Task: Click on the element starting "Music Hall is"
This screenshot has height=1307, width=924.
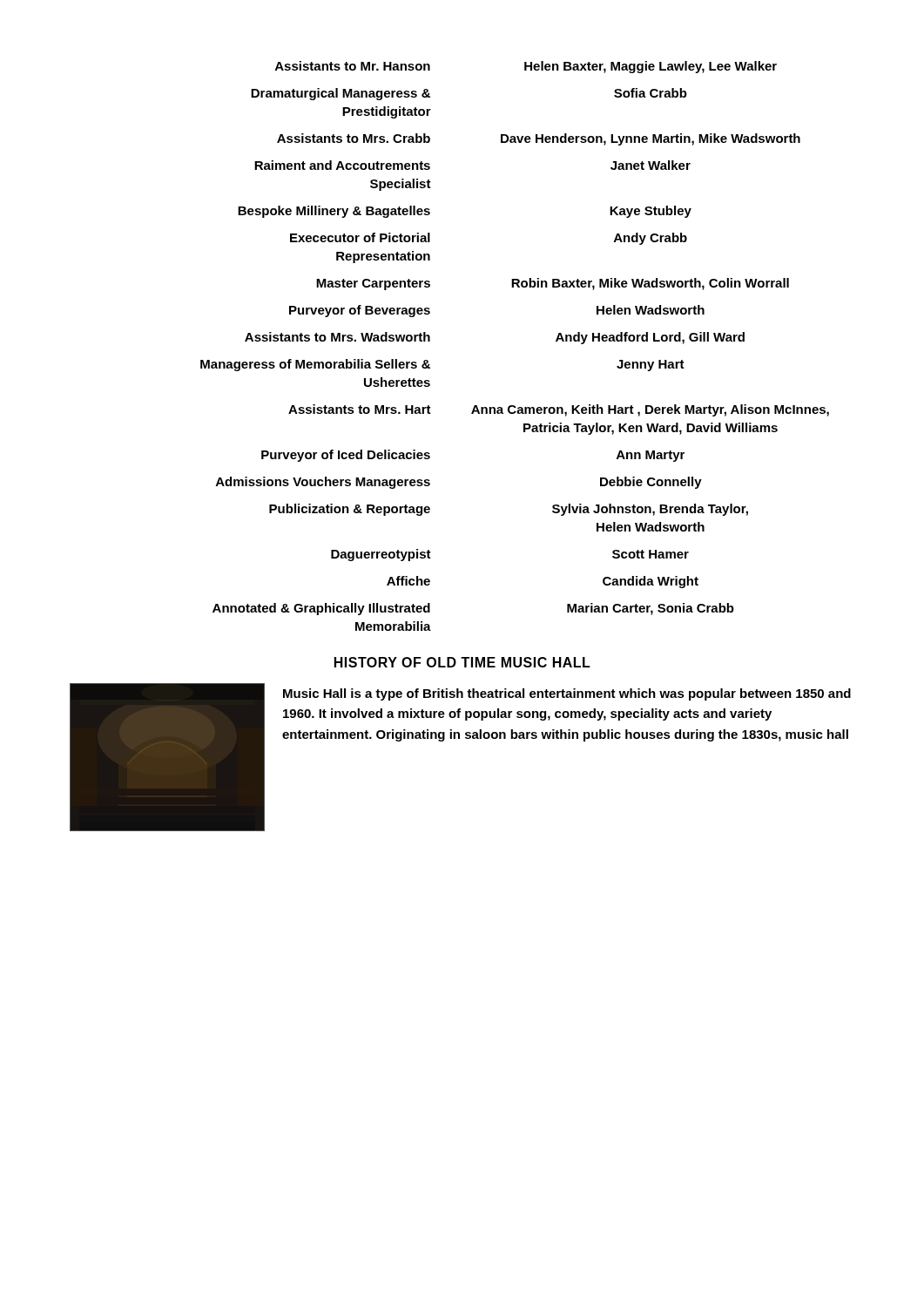Action: (567, 713)
